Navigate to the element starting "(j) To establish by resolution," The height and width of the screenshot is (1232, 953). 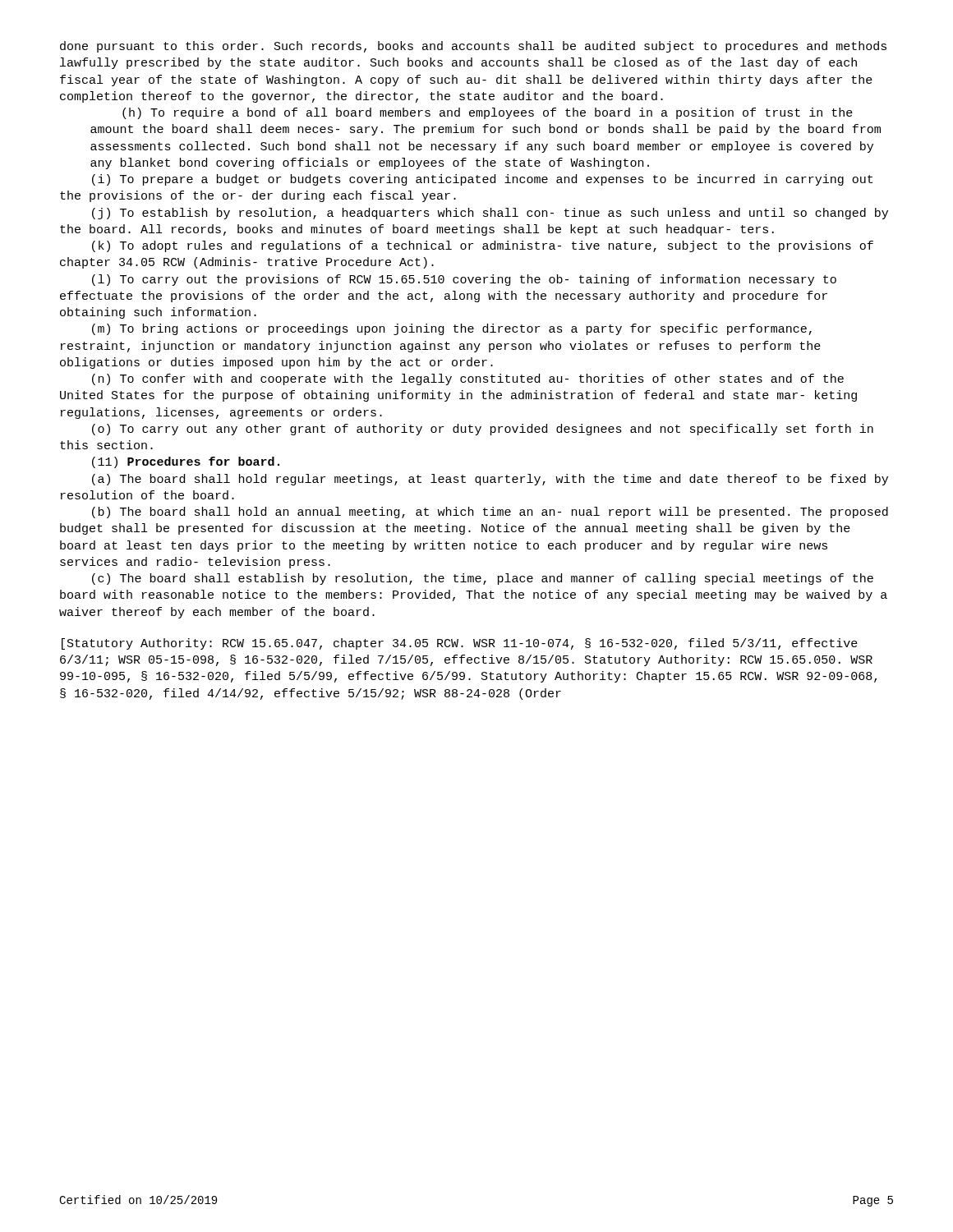tap(476, 222)
